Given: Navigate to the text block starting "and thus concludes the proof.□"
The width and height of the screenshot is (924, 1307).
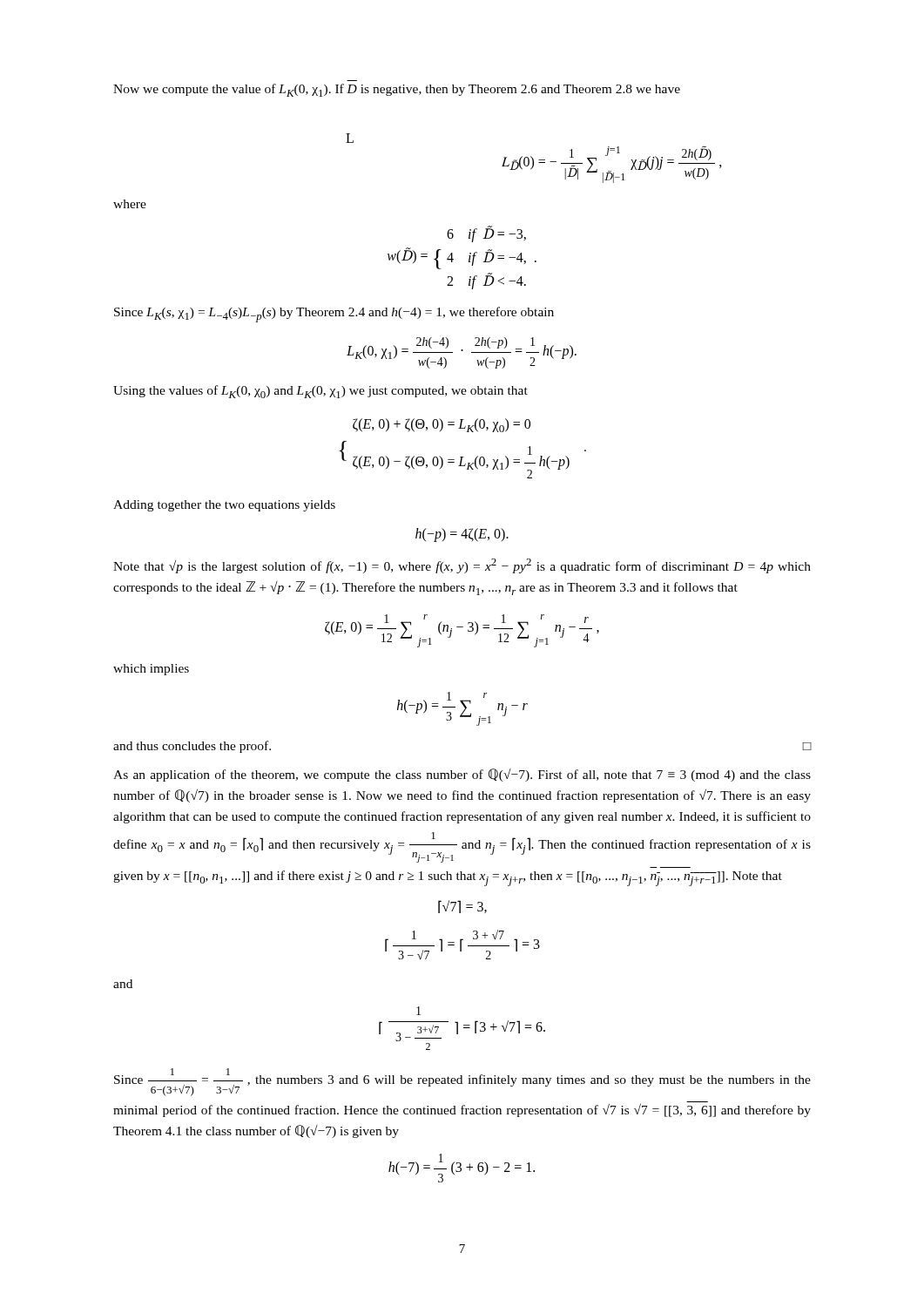Looking at the screenshot, I should coord(189,746).
